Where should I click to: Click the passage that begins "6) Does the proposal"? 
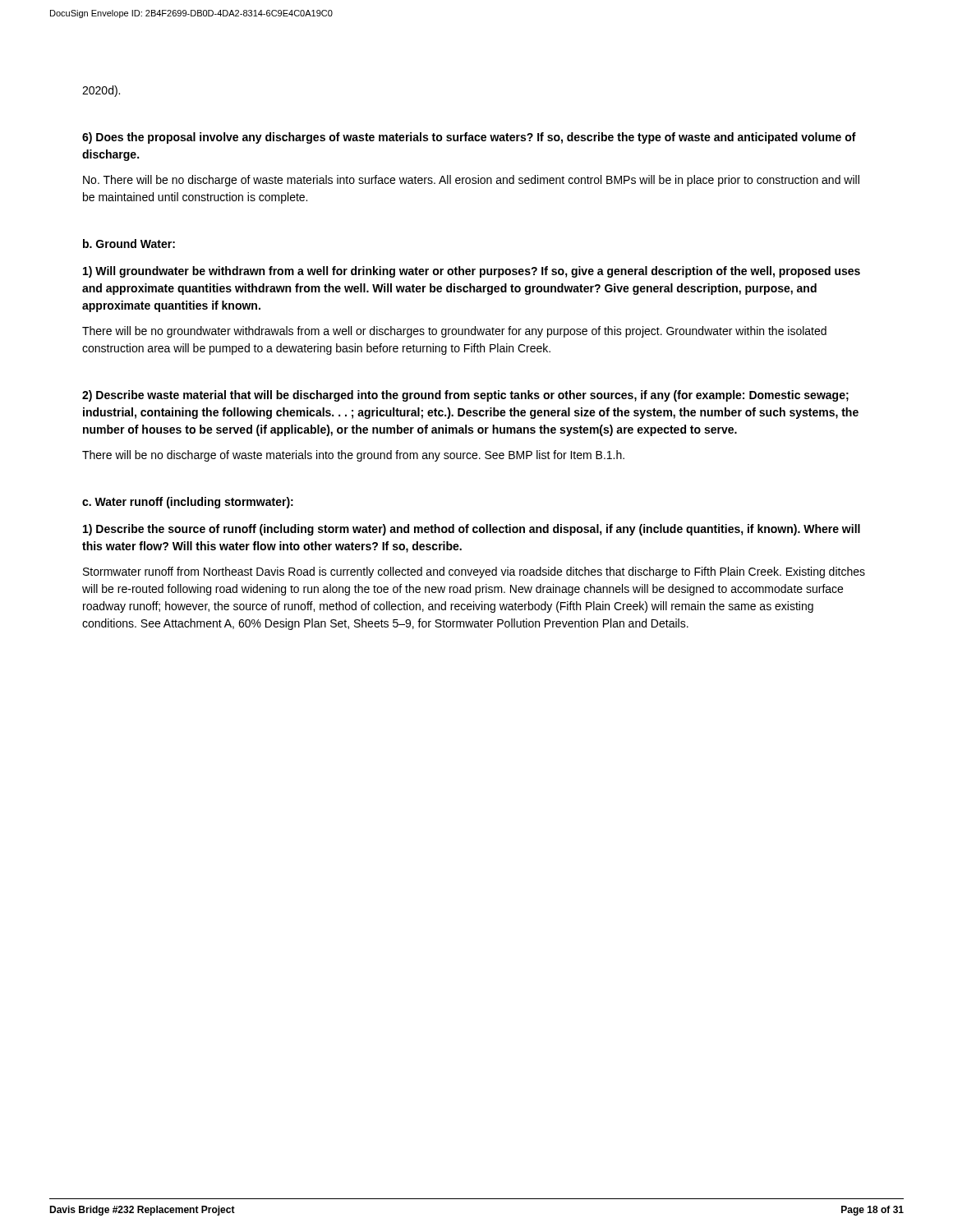coord(469,146)
